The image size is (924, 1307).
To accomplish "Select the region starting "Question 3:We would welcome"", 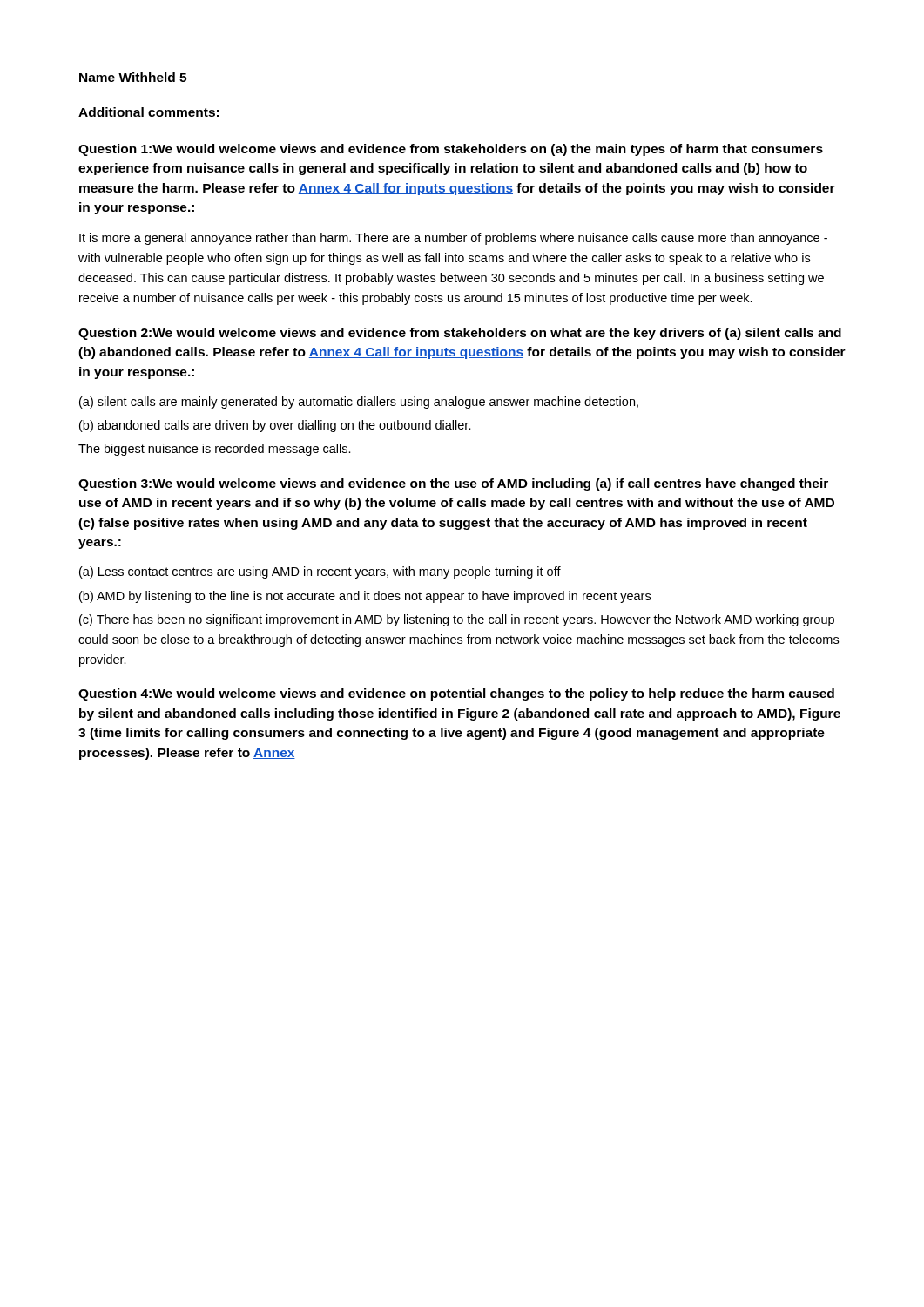I will coord(457,512).
